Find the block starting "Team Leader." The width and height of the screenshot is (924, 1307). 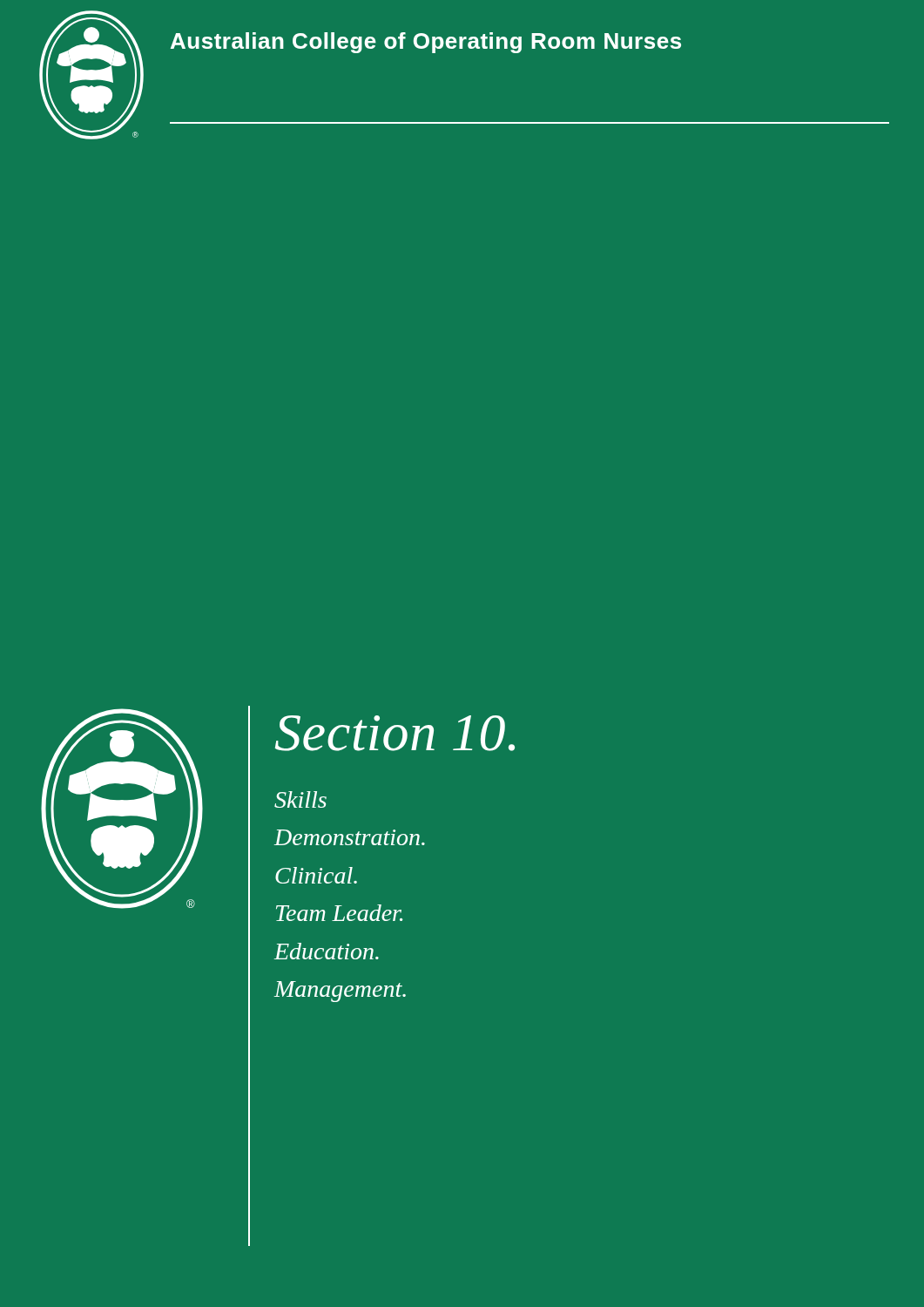(x=340, y=913)
